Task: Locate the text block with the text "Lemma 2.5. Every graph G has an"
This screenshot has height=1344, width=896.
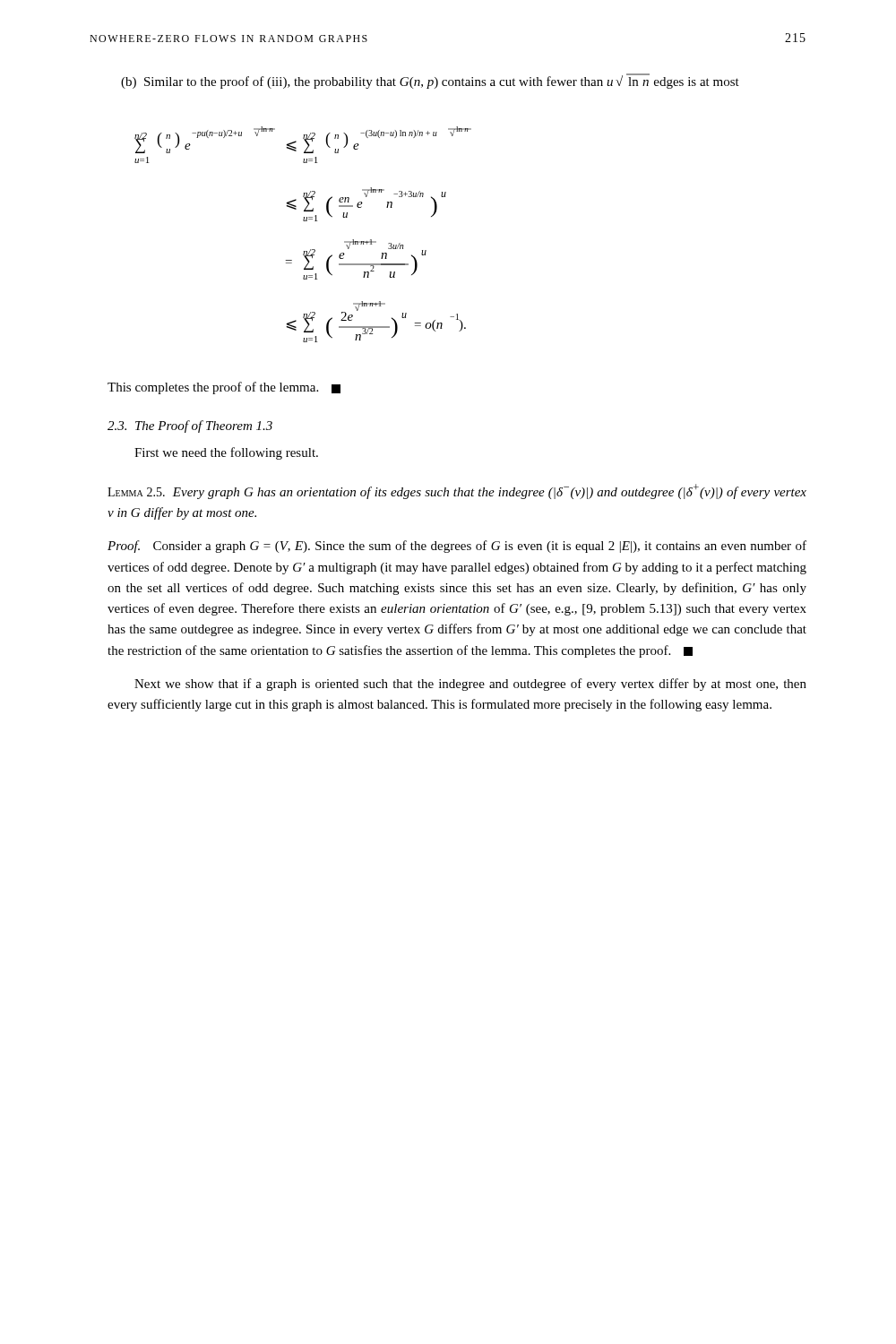Action: pos(457,500)
